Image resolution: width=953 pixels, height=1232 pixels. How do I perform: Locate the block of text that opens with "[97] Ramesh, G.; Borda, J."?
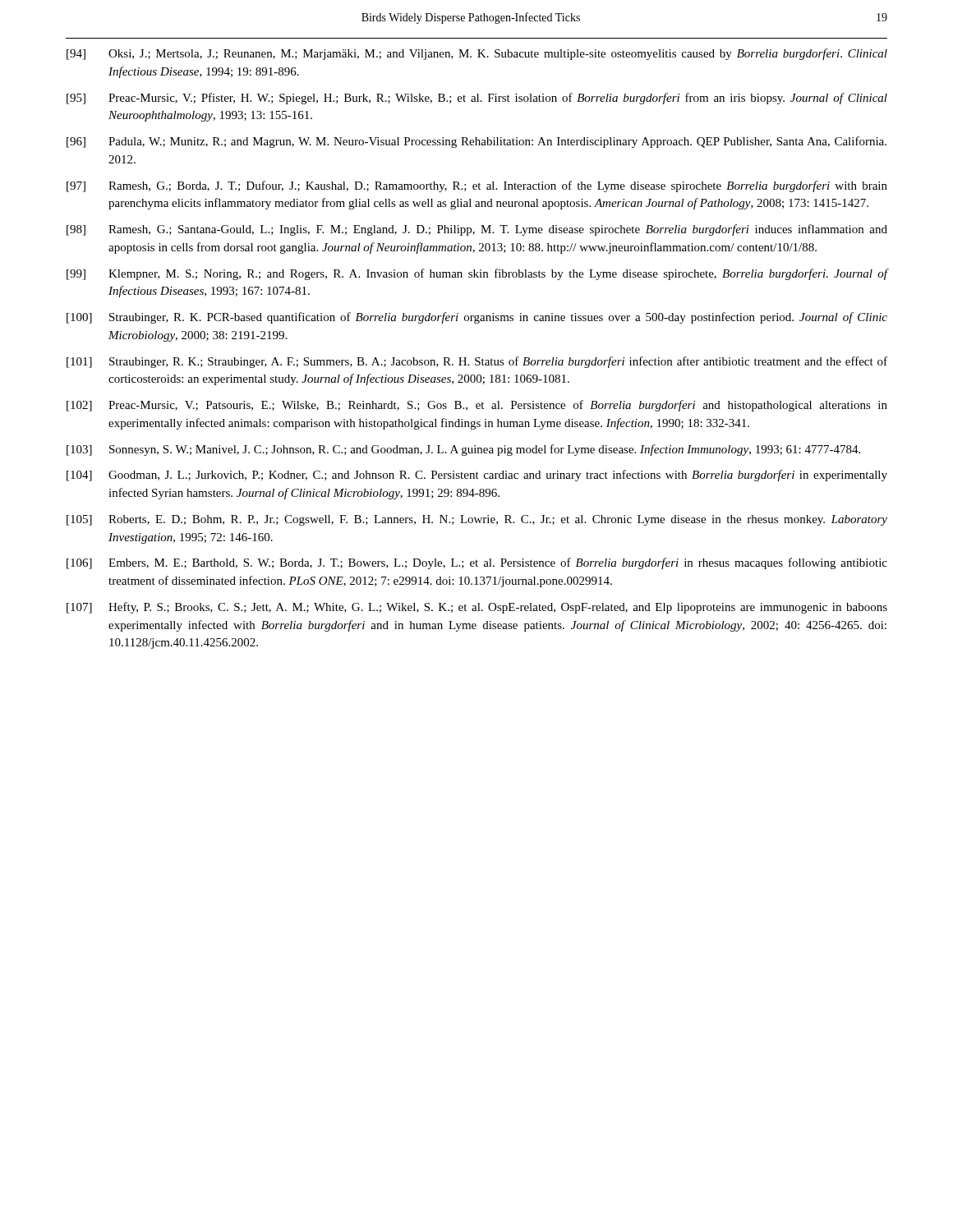click(x=476, y=195)
